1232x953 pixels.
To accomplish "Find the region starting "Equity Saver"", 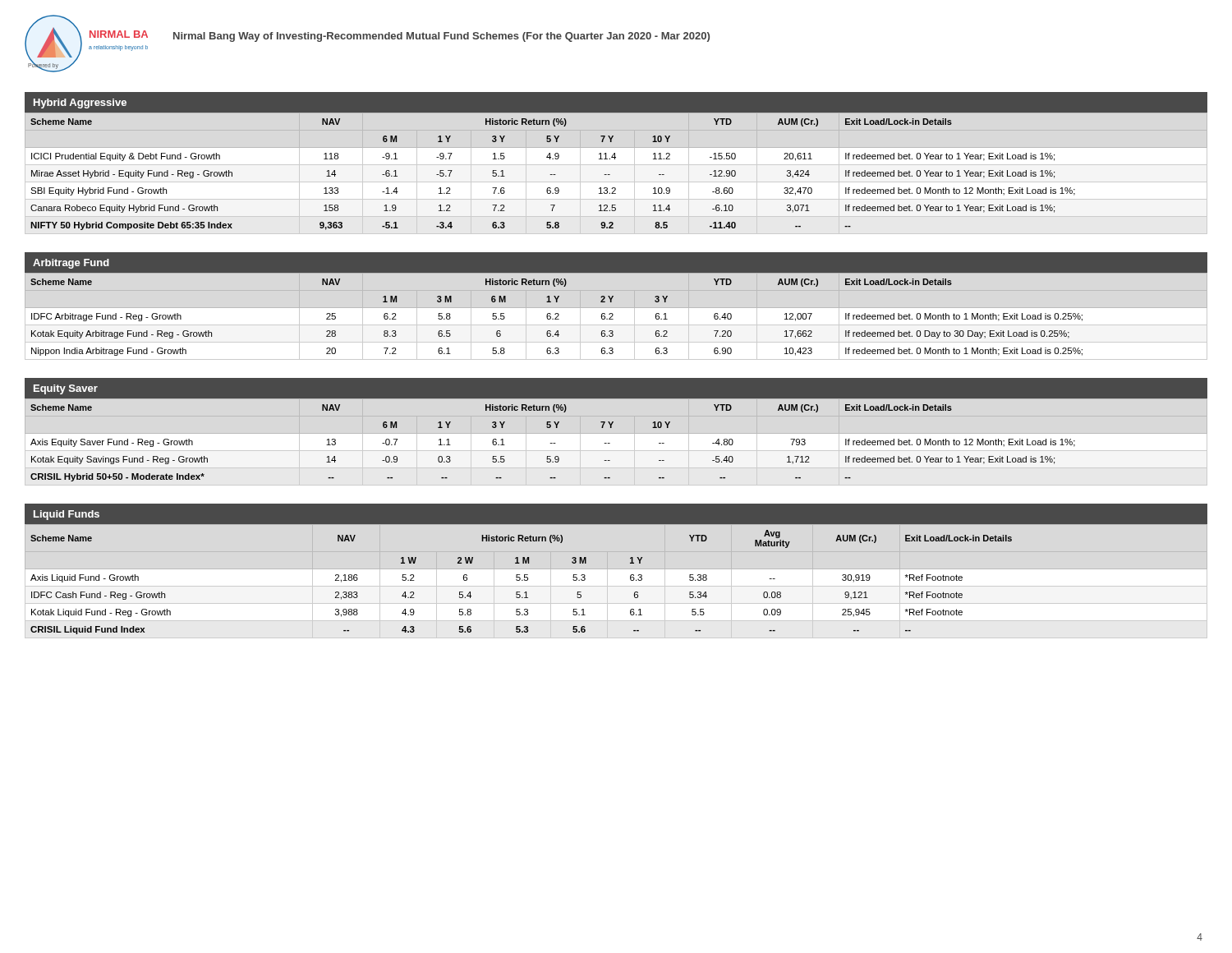I will click(65, 388).
